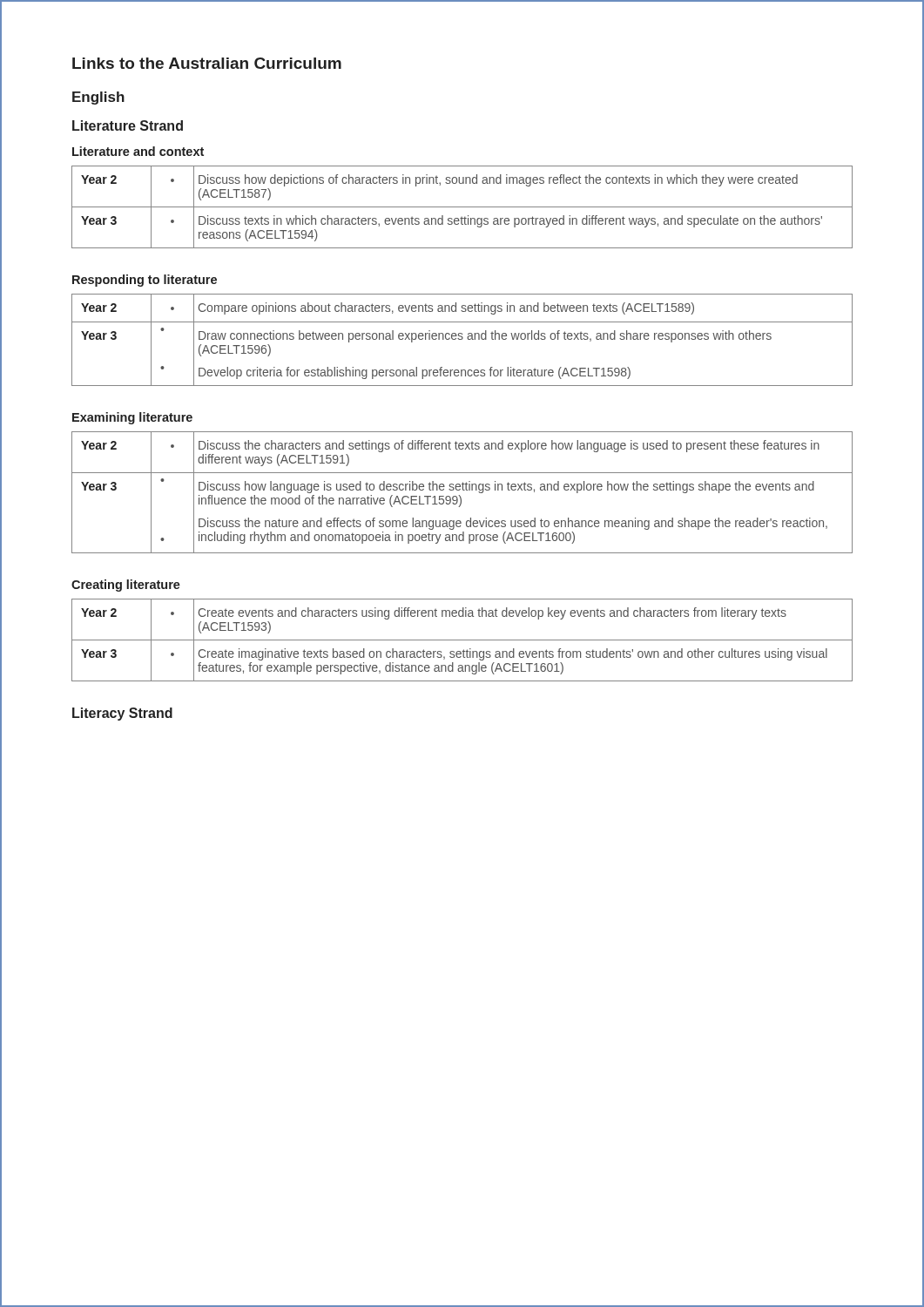Select the table that reads "Discuss the characters"
The width and height of the screenshot is (924, 1307).
click(x=462, y=492)
